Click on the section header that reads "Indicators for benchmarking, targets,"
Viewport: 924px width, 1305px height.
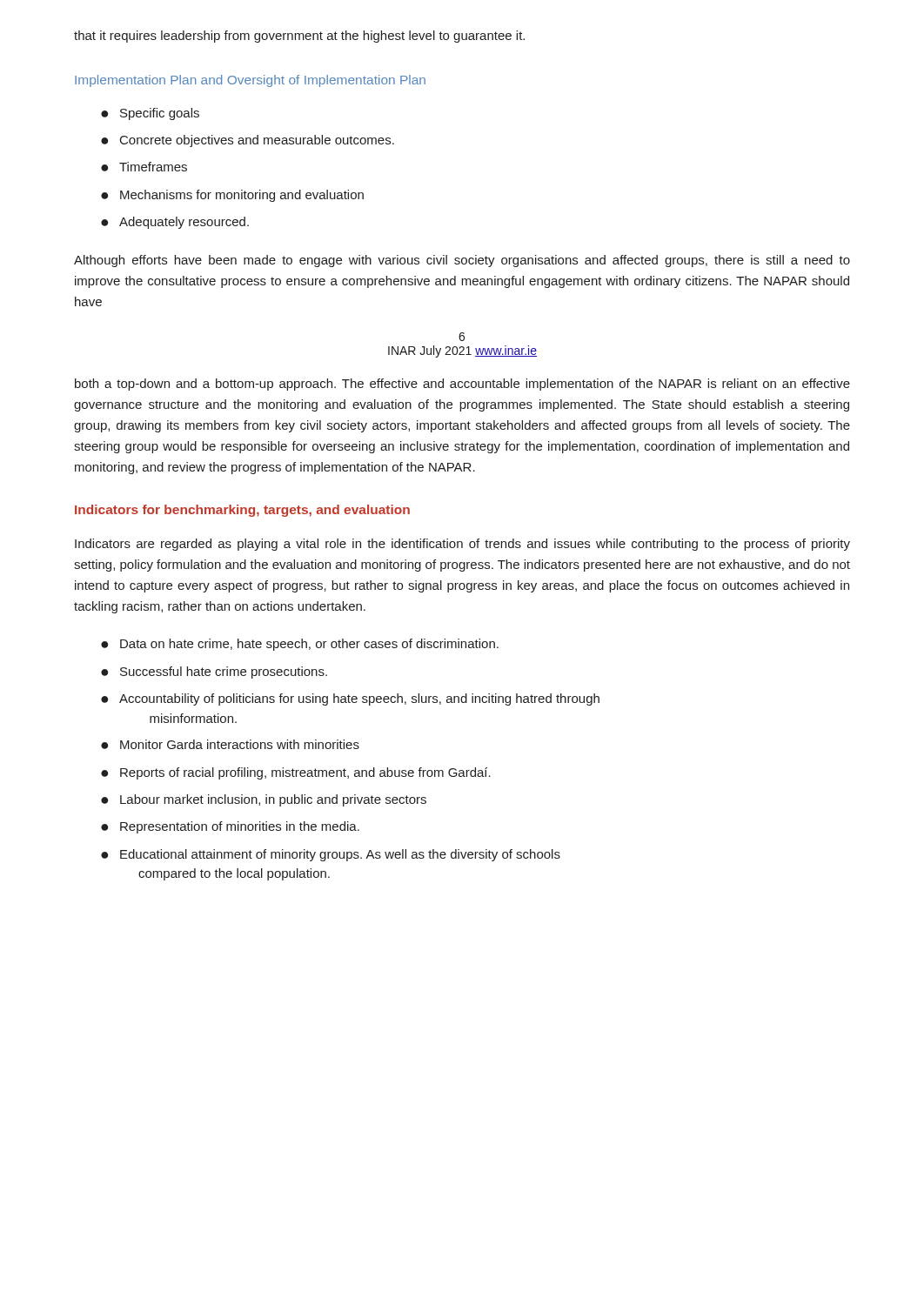pyautogui.click(x=242, y=510)
